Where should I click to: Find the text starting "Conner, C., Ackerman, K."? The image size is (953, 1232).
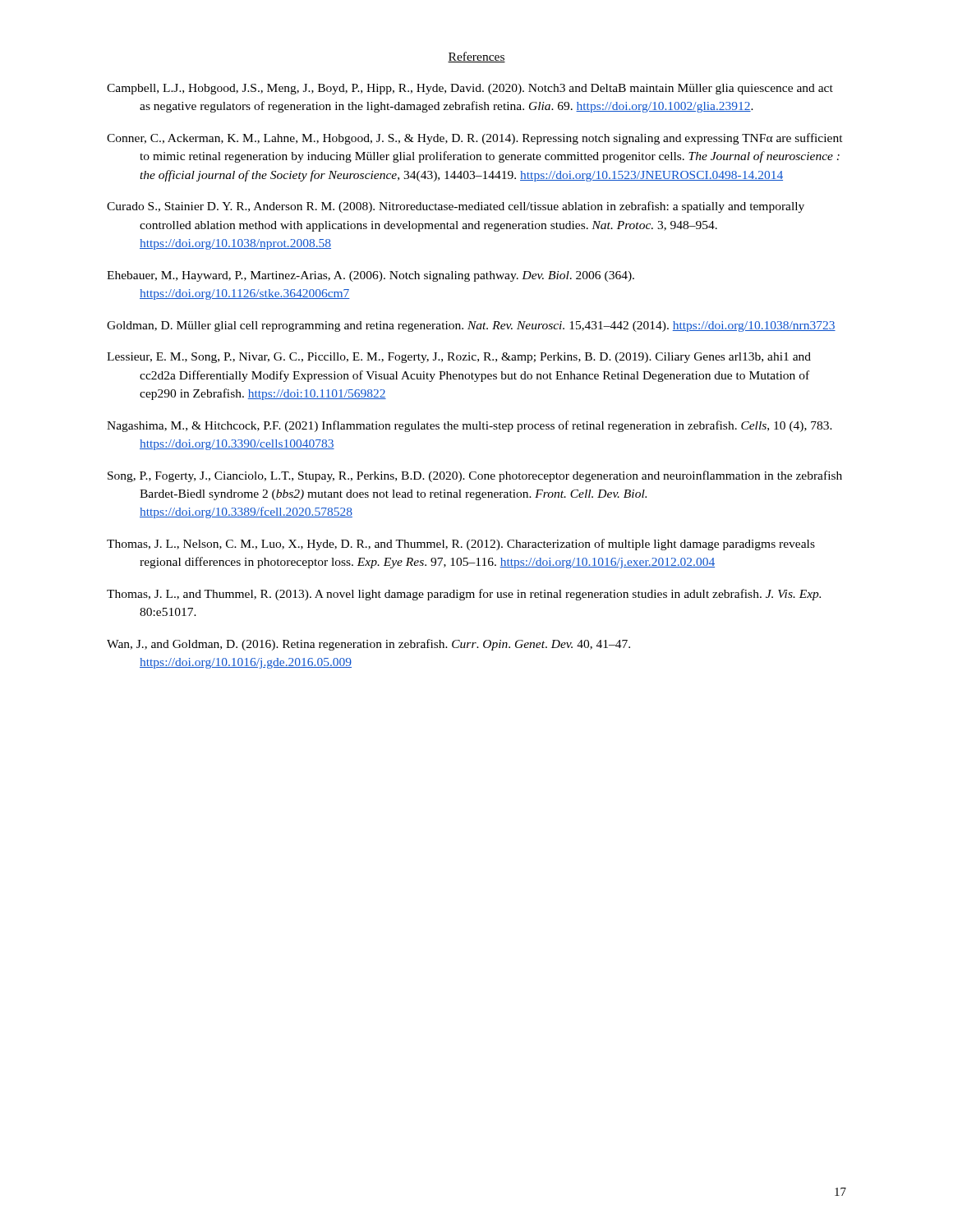tap(475, 156)
